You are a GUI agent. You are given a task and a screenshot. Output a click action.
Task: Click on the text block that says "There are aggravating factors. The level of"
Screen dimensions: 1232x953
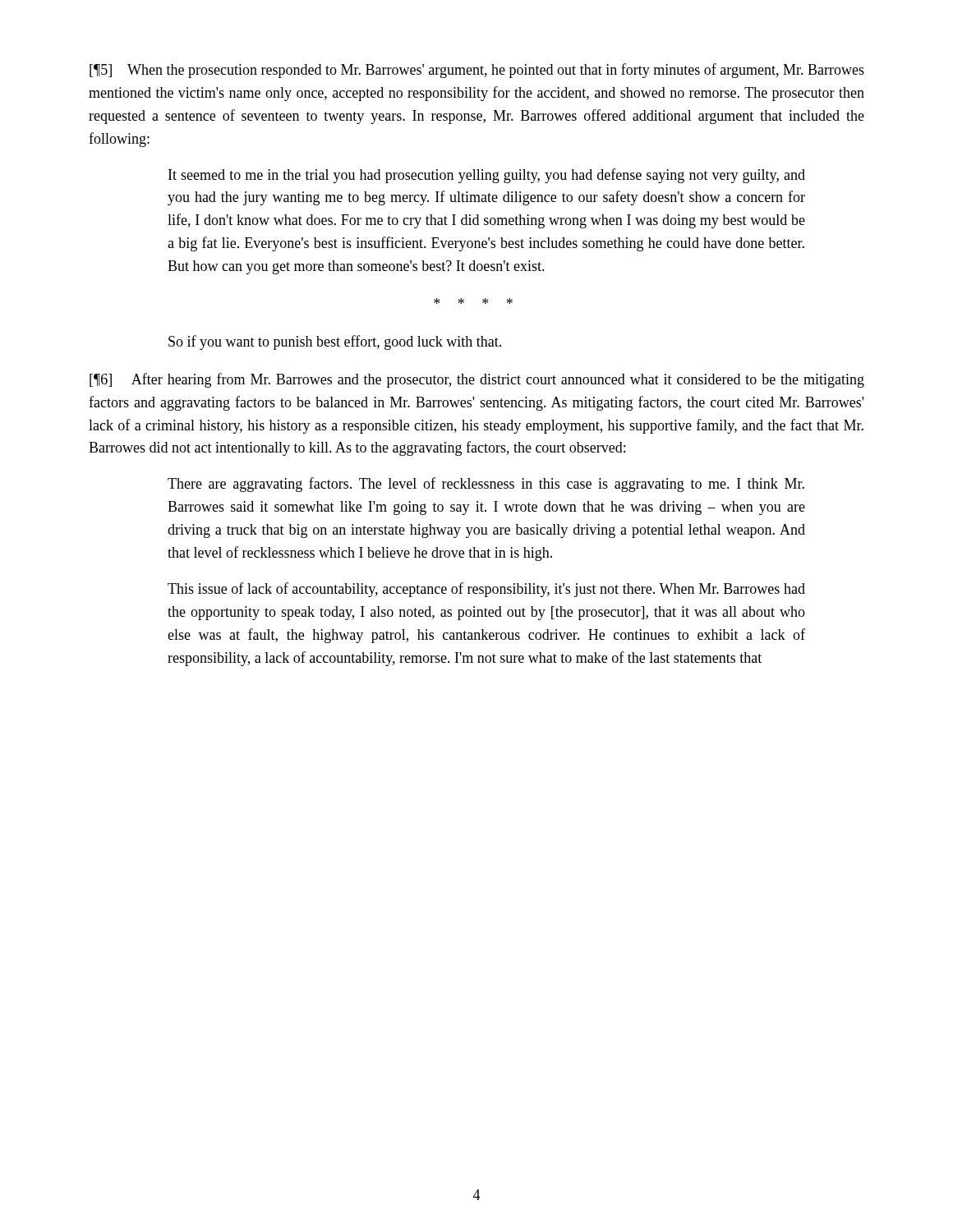pos(486,518)
